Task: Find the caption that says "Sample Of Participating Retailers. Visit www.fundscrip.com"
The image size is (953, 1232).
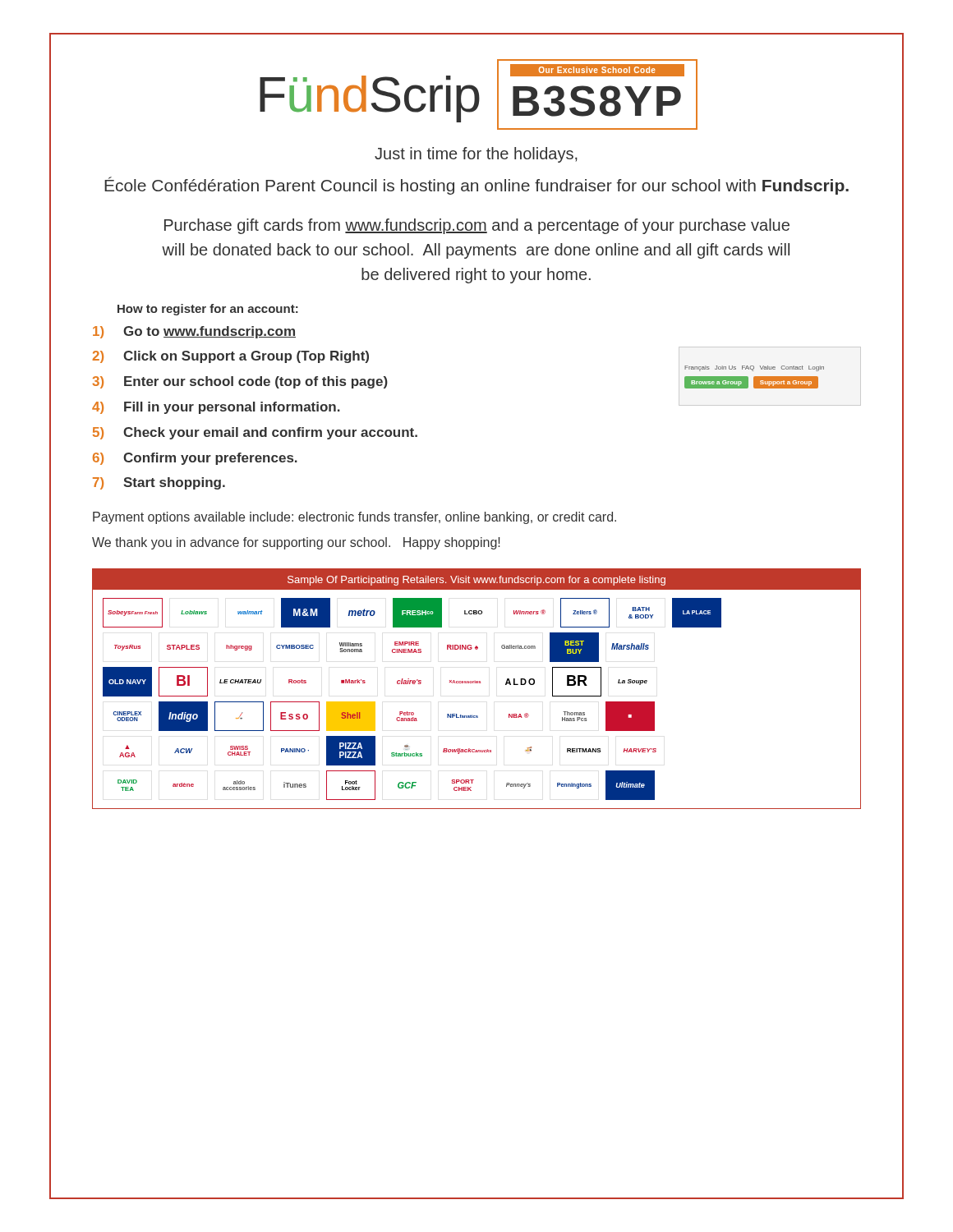Action: click(x=476, y=579)
